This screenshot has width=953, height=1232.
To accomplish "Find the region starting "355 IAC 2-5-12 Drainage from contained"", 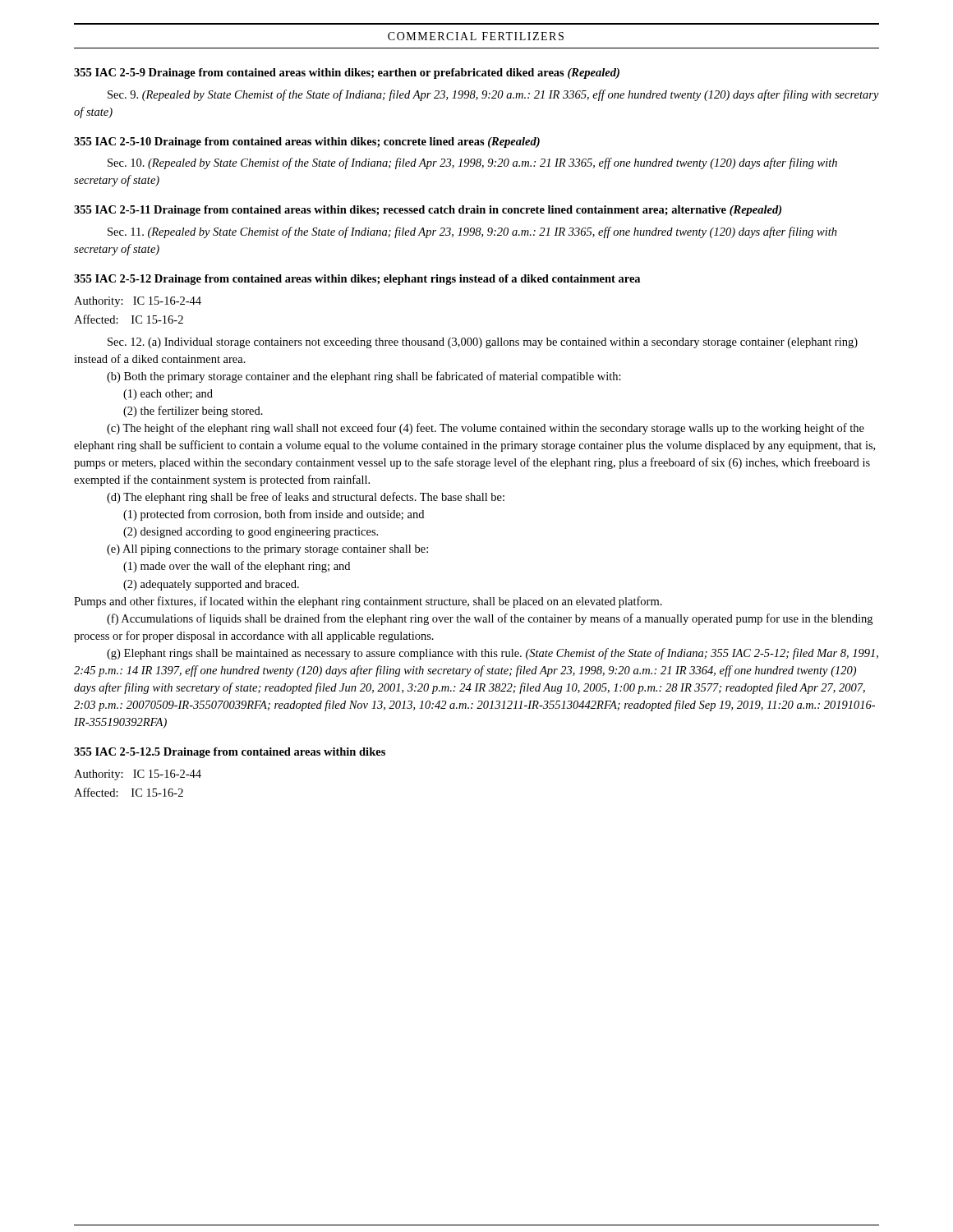I will click(357, 278).
